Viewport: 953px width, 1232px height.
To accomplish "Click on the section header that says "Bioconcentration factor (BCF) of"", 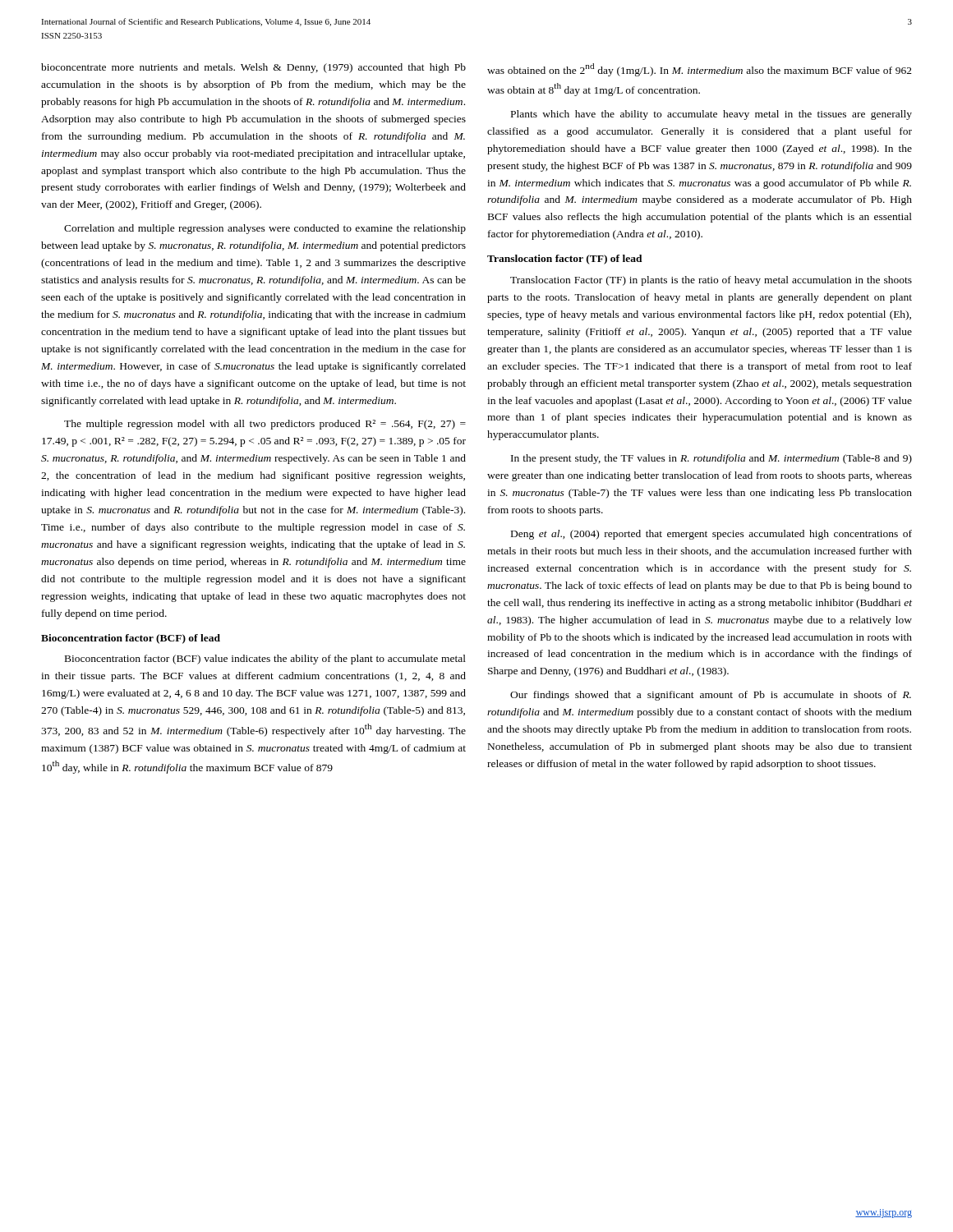I will pos(131,637).
